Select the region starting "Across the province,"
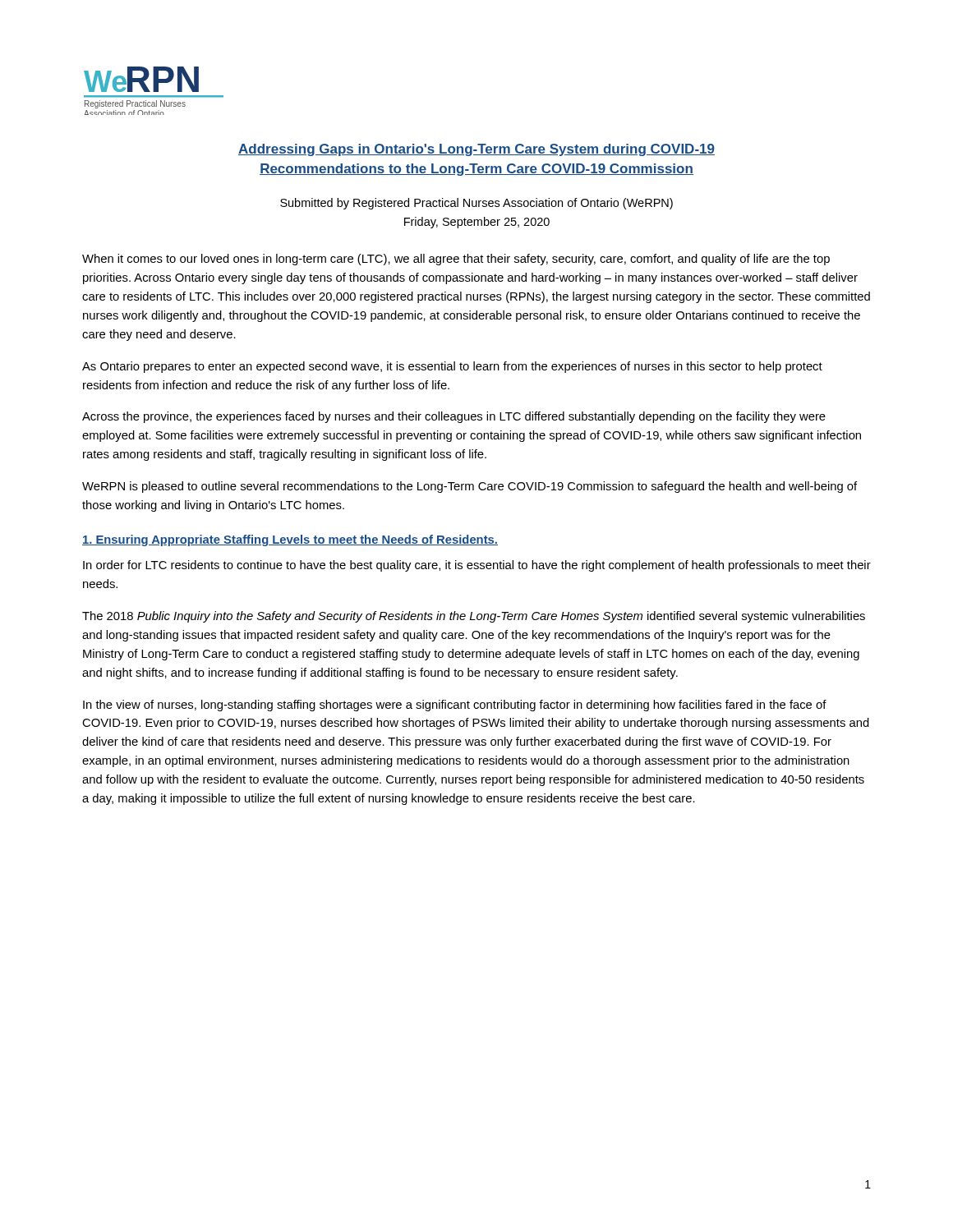 click(472, 436)
